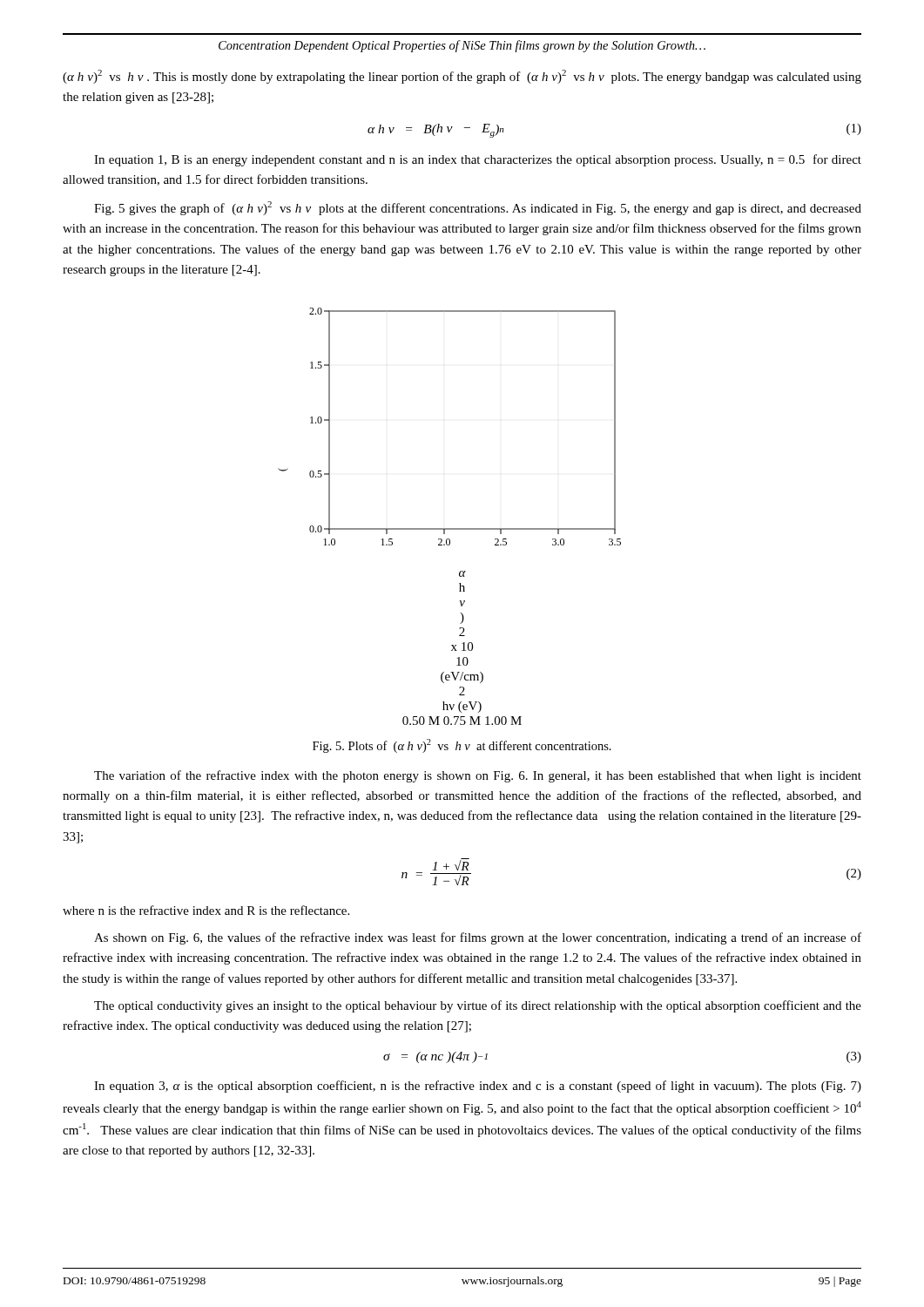Select the text block with the text "In equation 1, B"

pyautogui.click(x=462, y=215)
